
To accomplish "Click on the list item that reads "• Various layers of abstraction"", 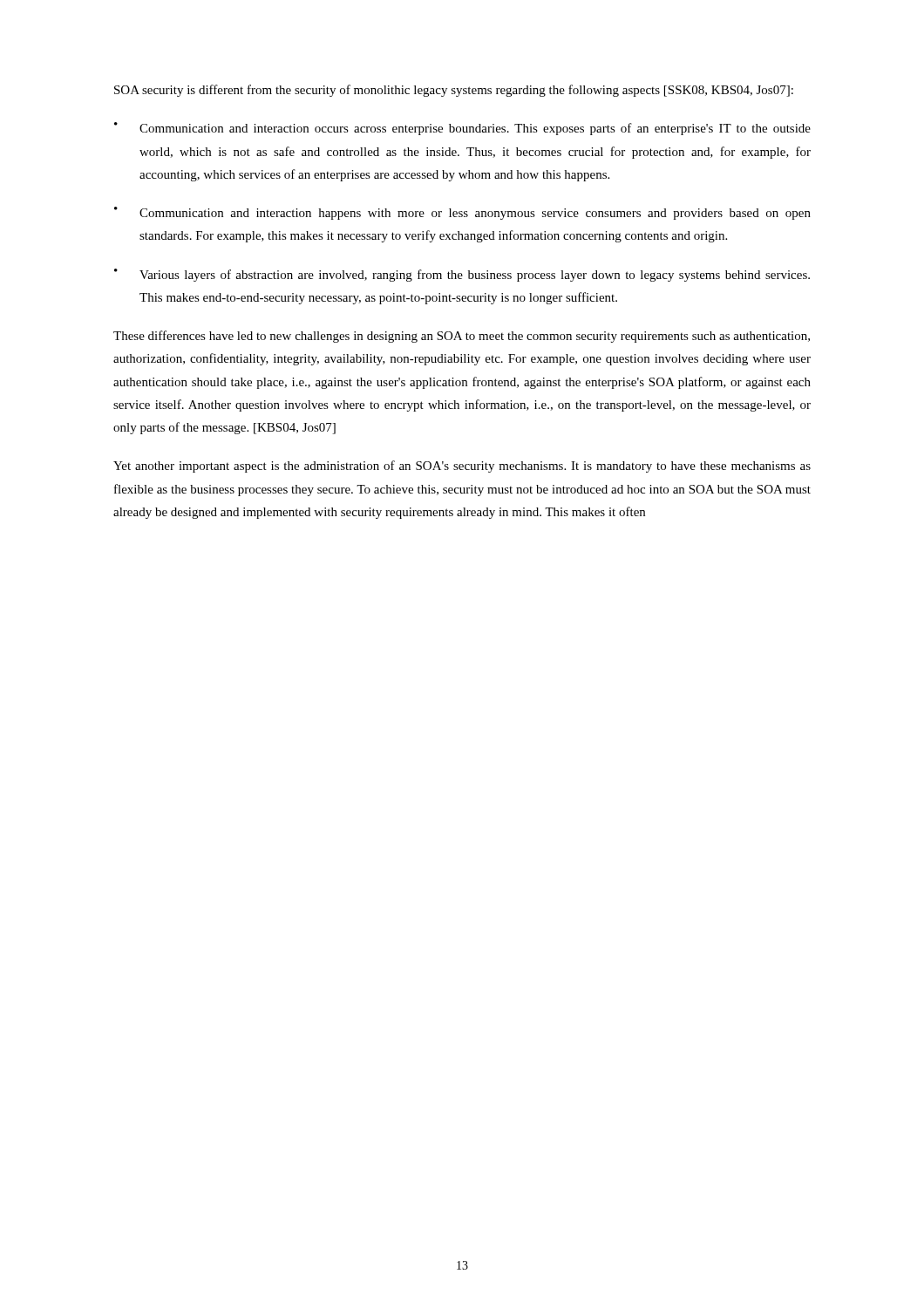I will pyautogui.click(x=462, y=286).
